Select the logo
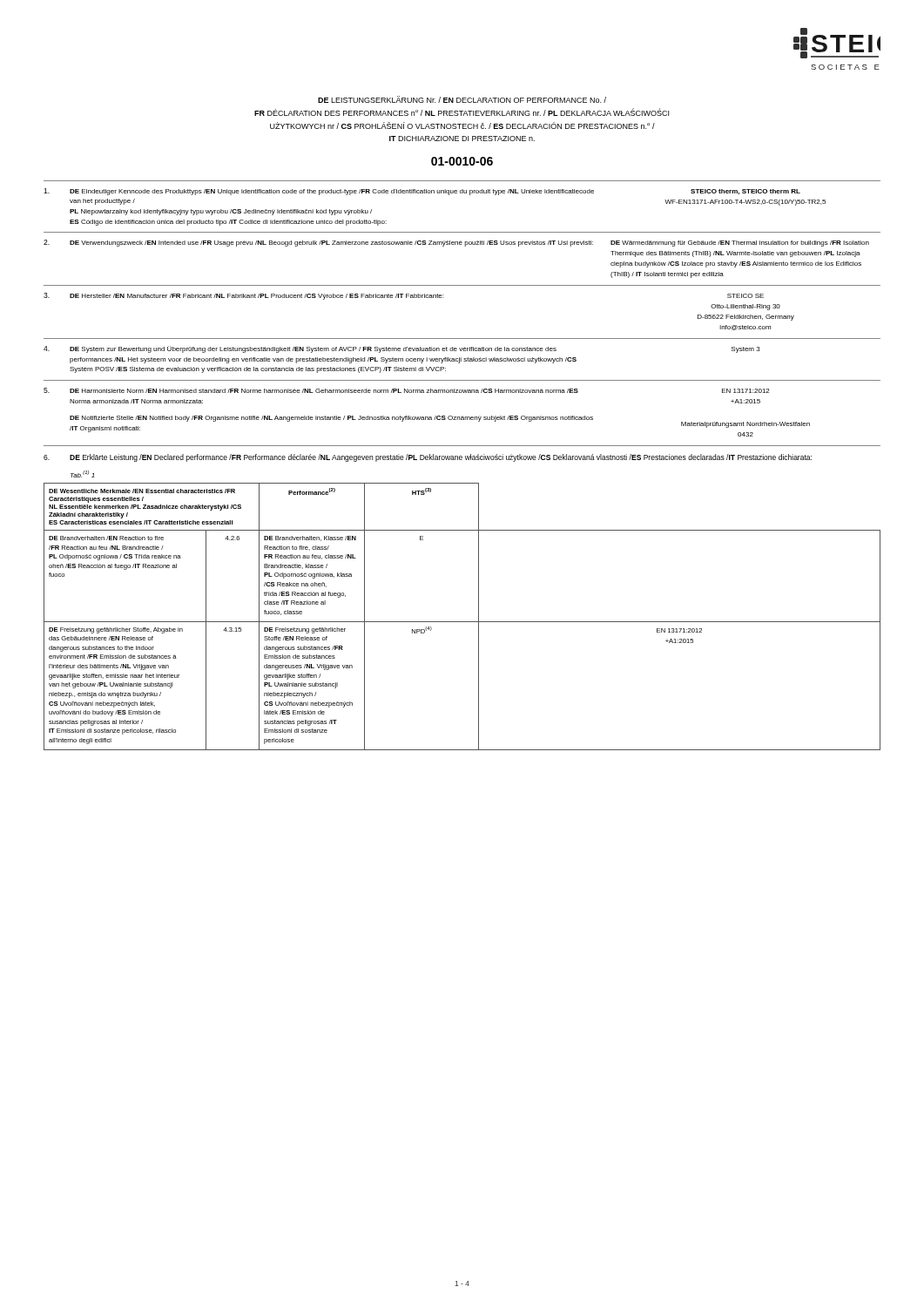The image size is (924, 1307). pos(462,55)
